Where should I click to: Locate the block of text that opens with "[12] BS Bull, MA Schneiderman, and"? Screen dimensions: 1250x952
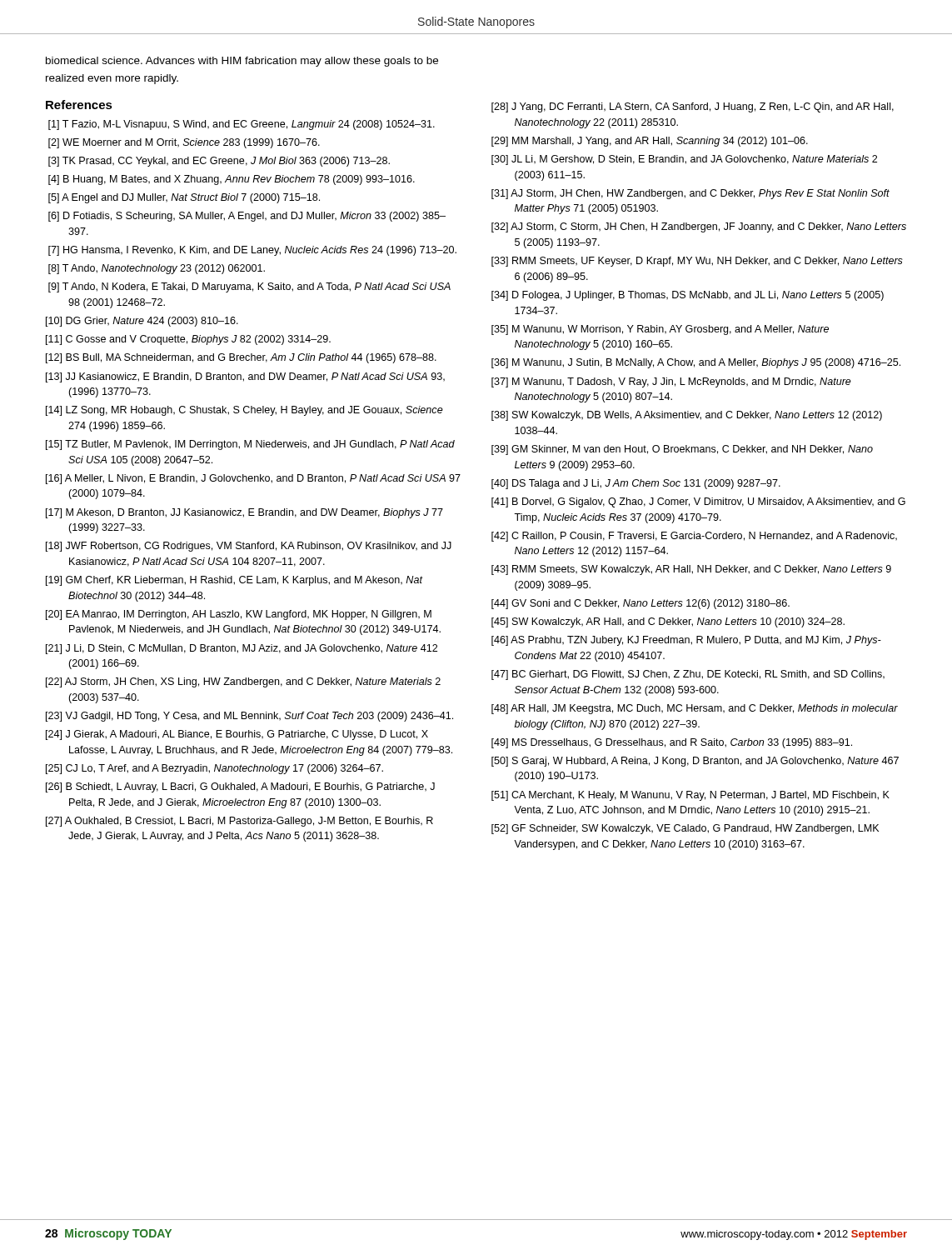[x=241, y=358]
